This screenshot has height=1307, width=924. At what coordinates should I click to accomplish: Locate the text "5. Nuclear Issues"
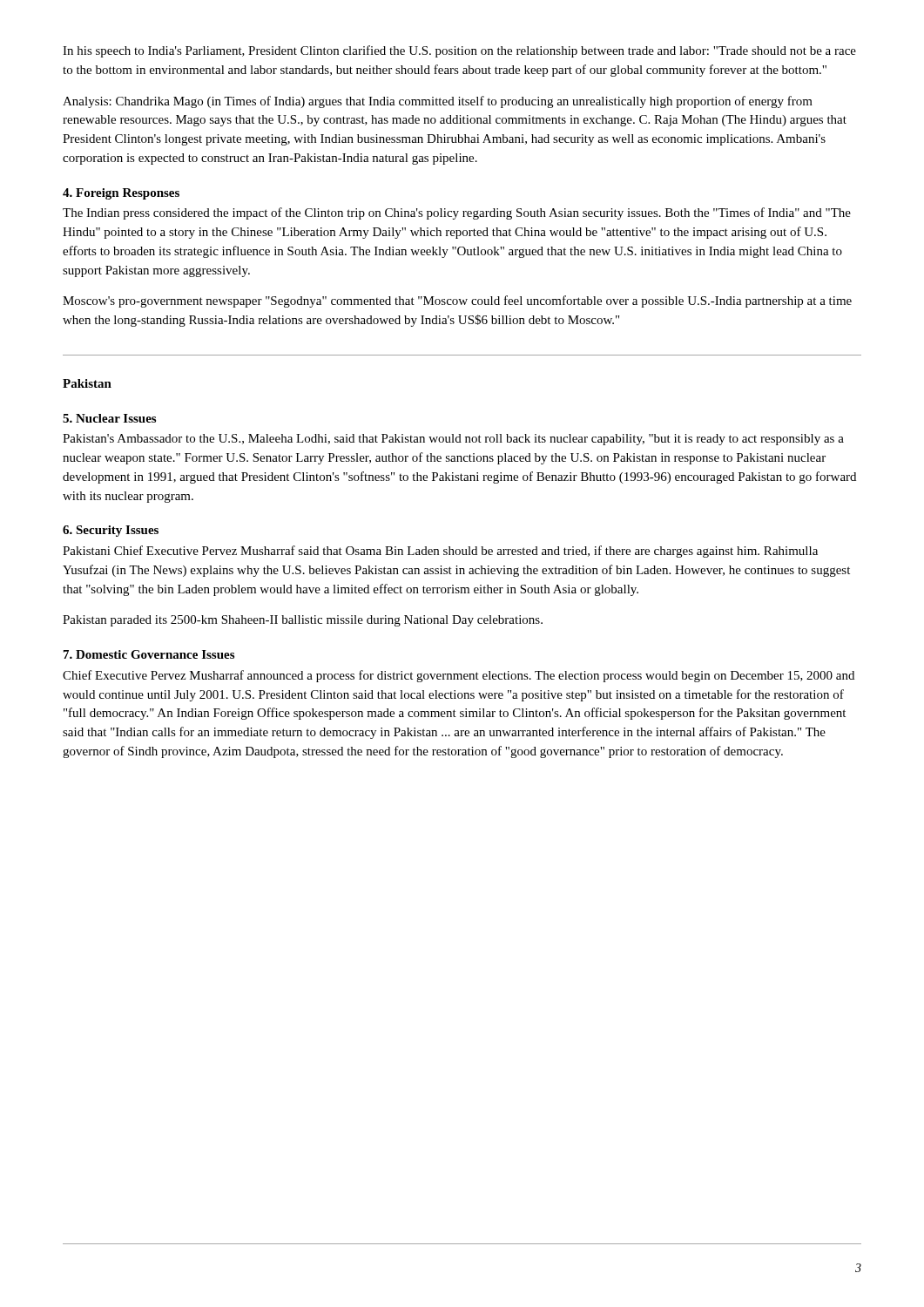pyautogui.click(x=109, y=418)
